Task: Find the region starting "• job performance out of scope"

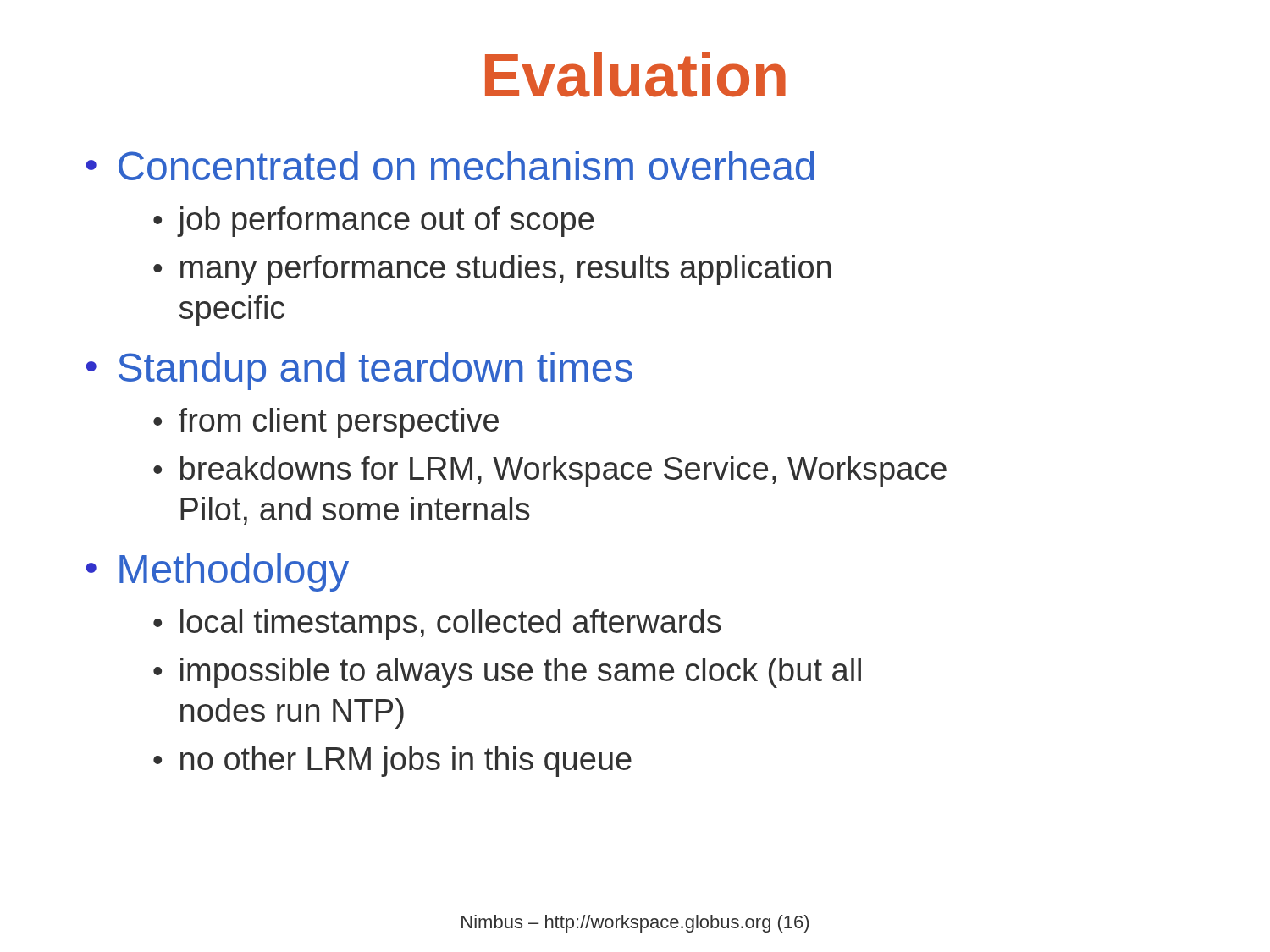Action: [374, 219]
